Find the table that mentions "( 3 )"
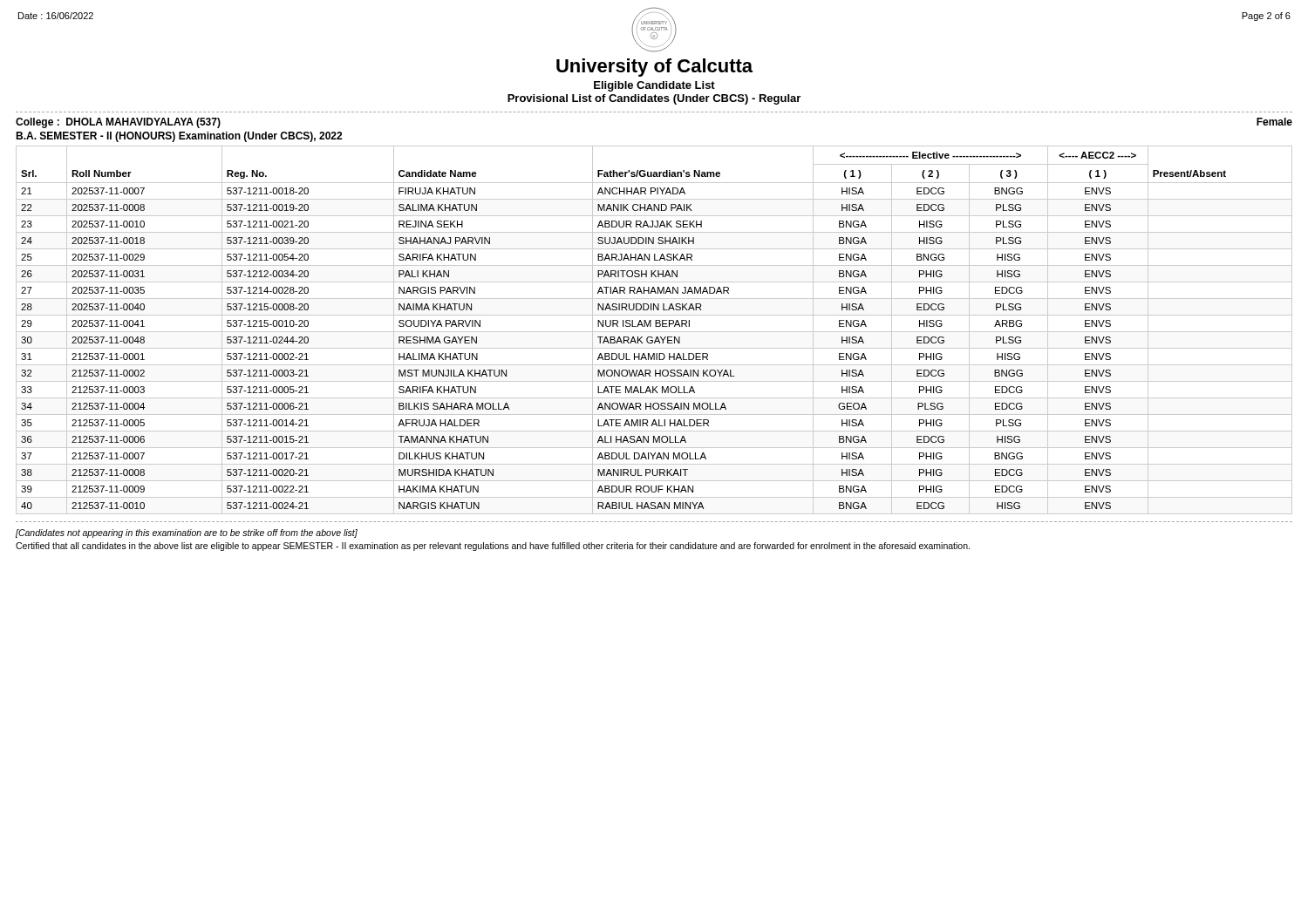This screenshot has width=1308, height=924. 654,330
